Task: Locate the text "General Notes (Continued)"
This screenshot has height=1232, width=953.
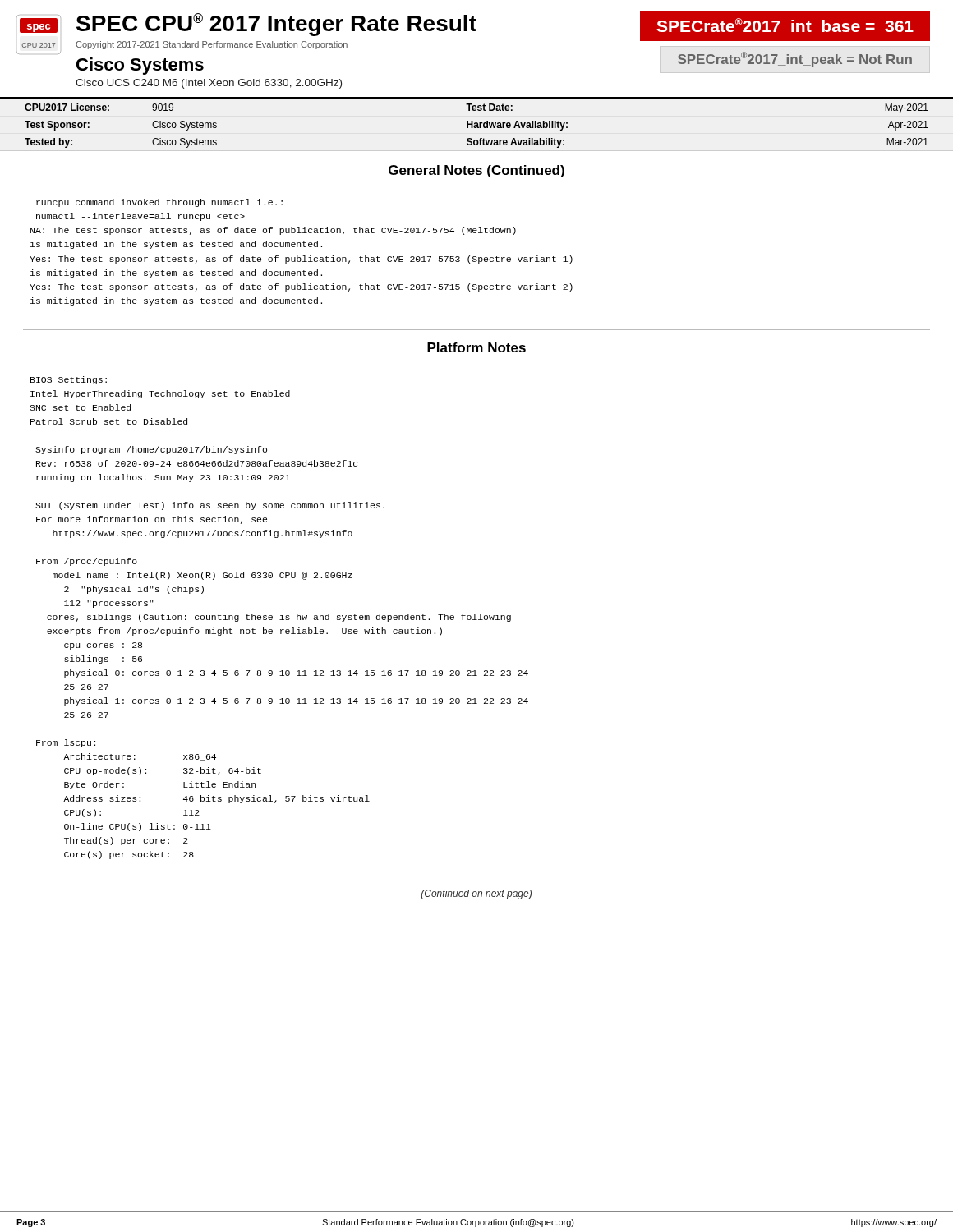Action: [x=476, y=171]
